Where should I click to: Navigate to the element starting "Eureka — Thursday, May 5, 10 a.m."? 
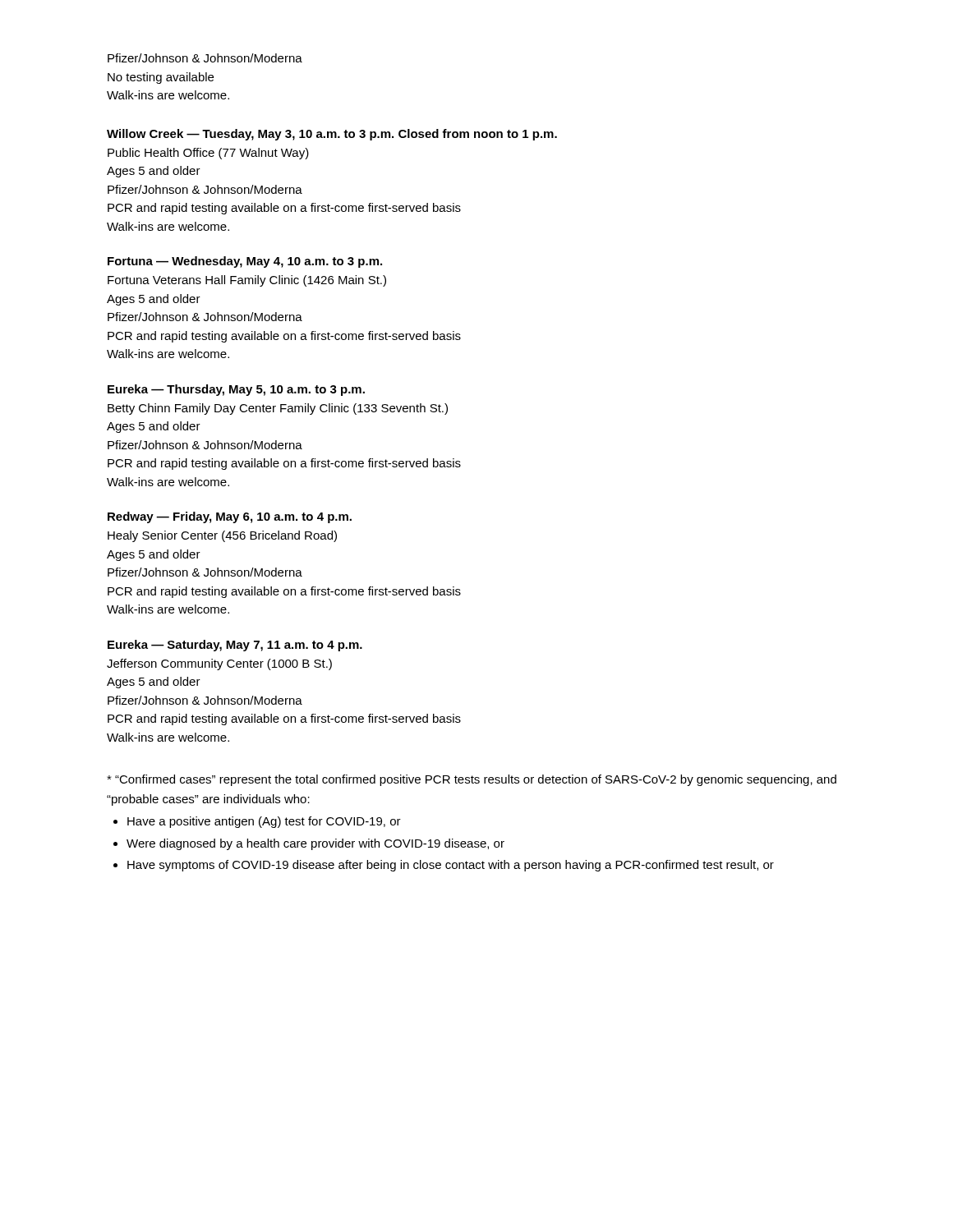pos(236,389)
